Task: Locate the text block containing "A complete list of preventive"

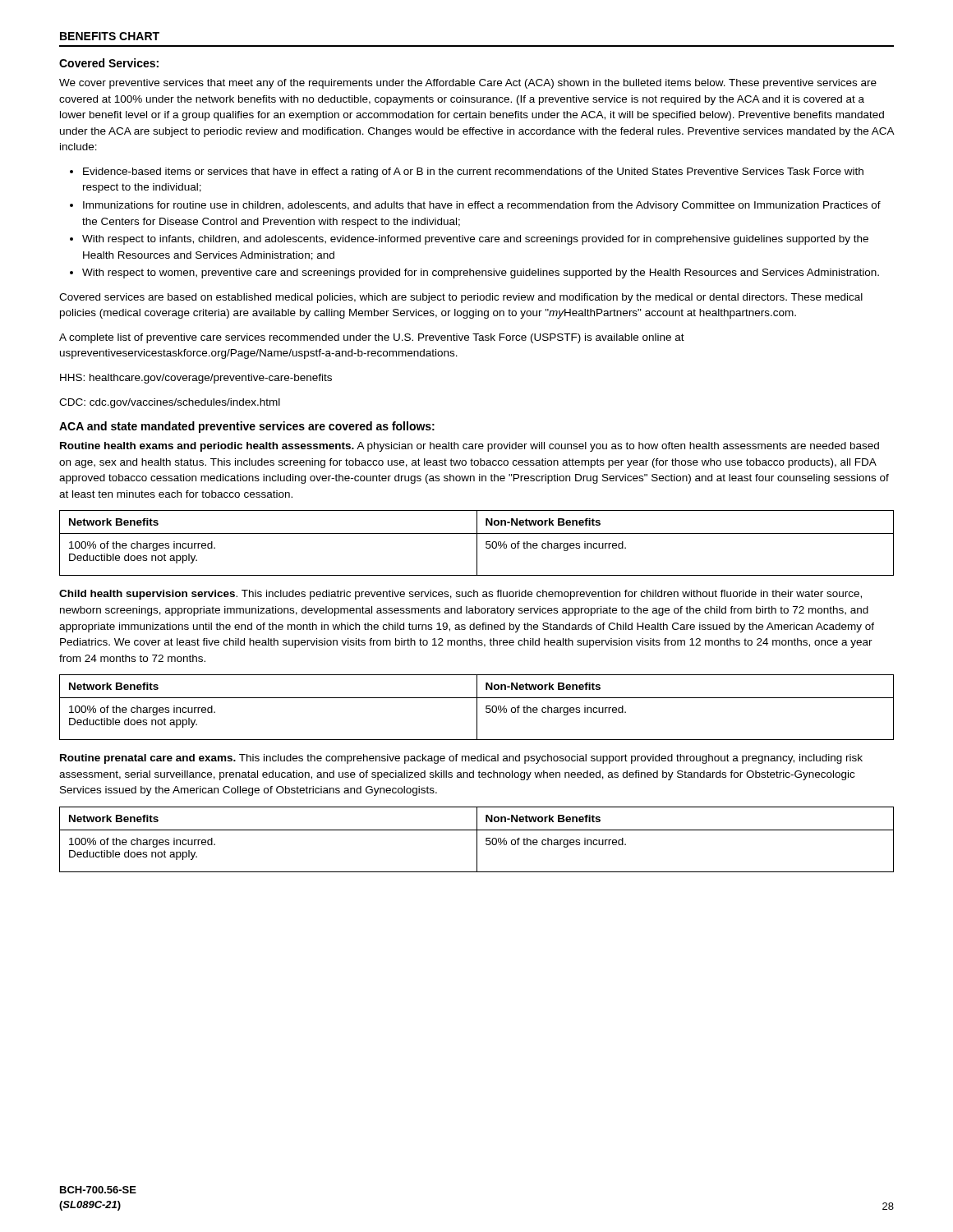Action: point(476,345)
